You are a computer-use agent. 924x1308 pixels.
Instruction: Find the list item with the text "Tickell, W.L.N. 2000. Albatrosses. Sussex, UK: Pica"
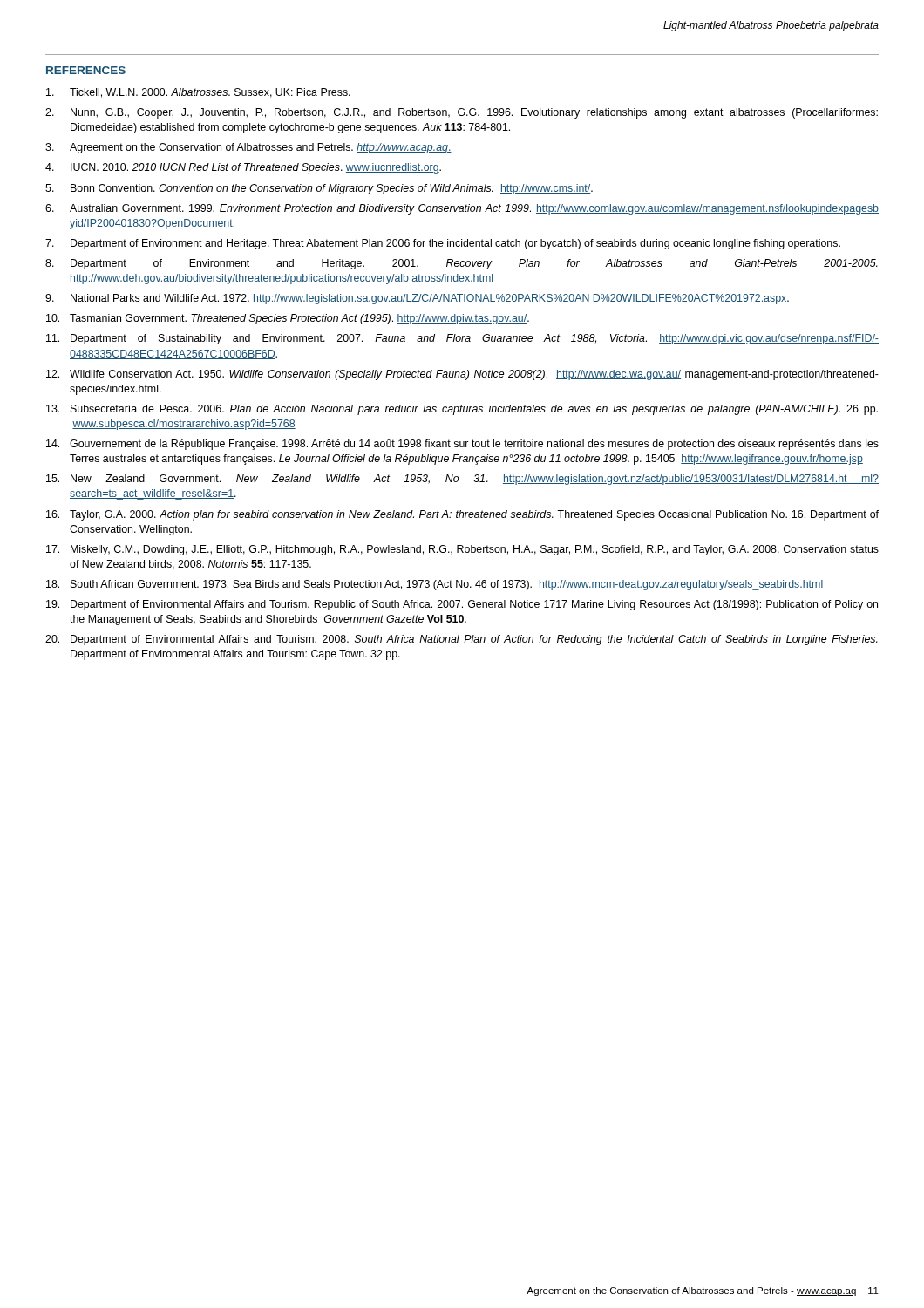[198, 93]
